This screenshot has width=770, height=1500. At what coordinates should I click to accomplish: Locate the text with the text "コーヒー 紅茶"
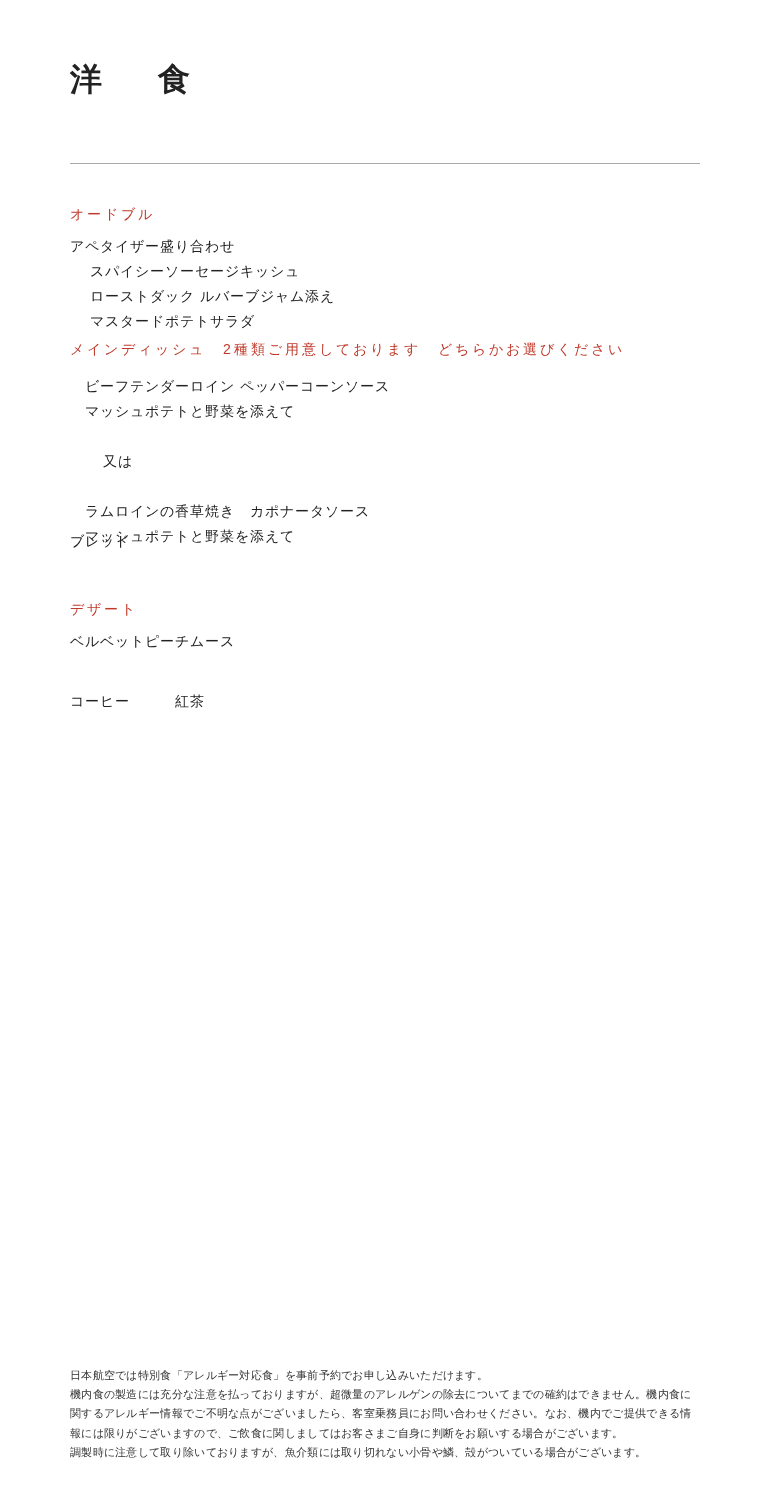point(137,702)
